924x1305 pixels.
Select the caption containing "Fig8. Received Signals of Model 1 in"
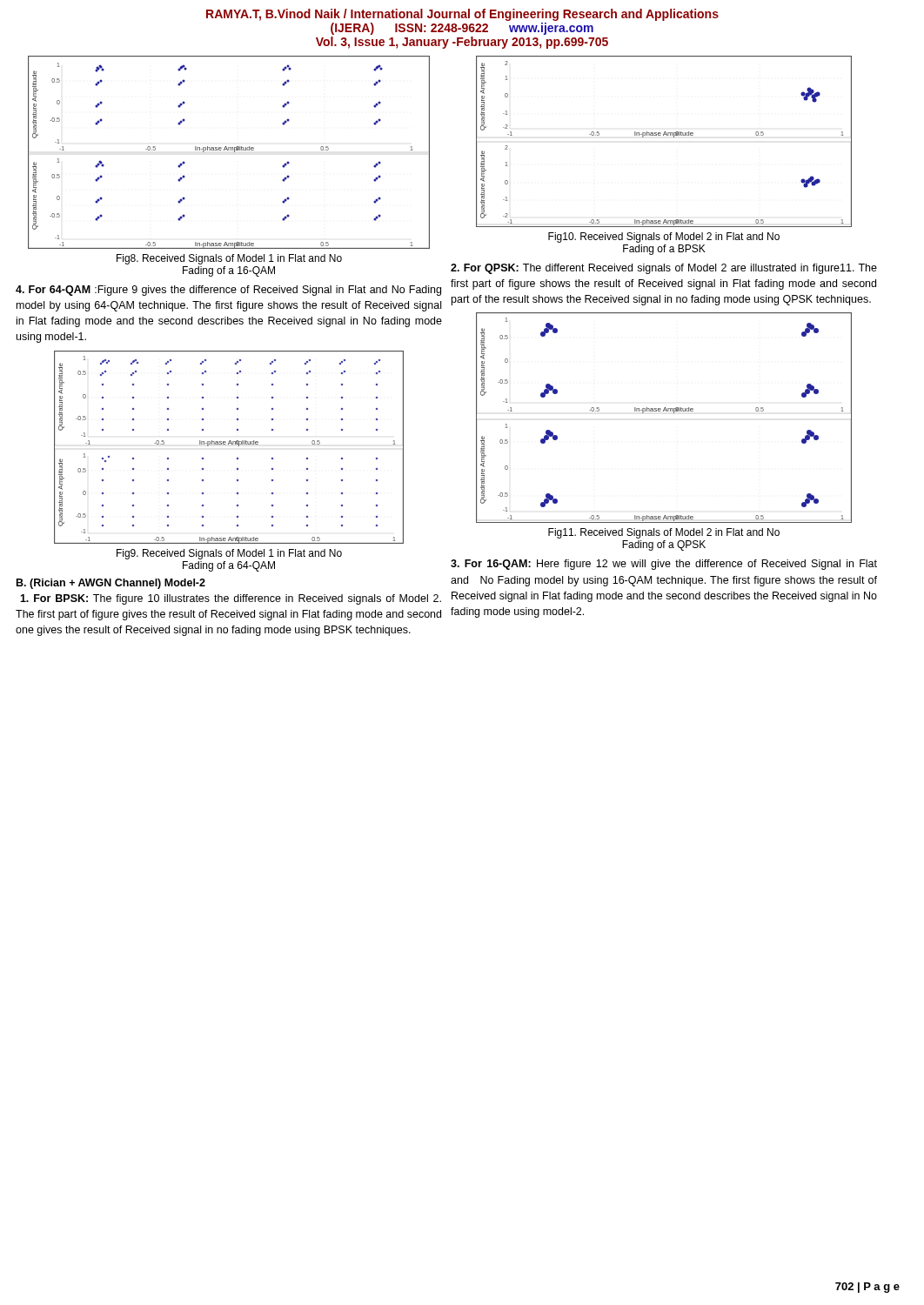pyautogui.click(x=229, y=264)
